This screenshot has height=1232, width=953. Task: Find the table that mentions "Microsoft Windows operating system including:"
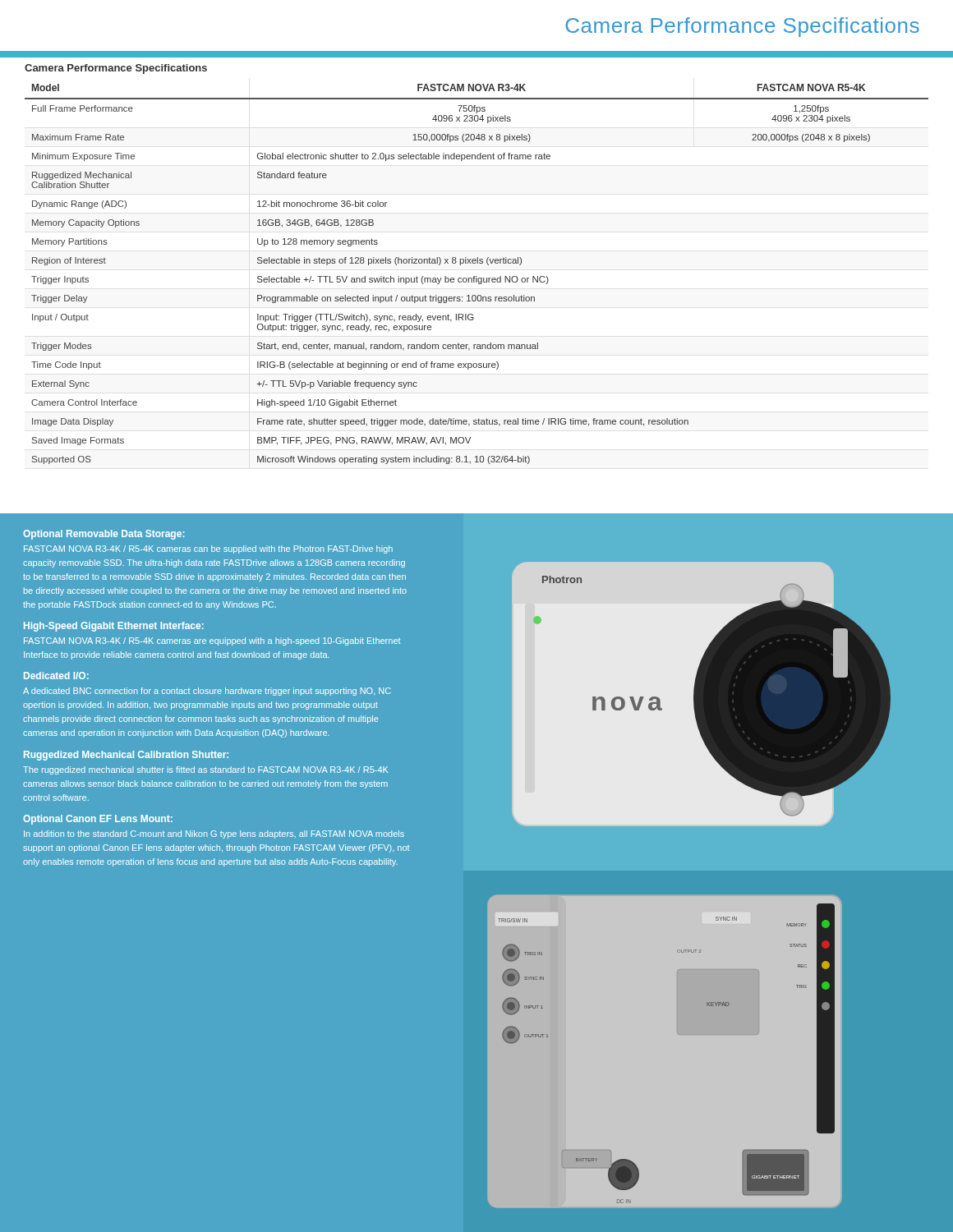[x=476, y=274]
